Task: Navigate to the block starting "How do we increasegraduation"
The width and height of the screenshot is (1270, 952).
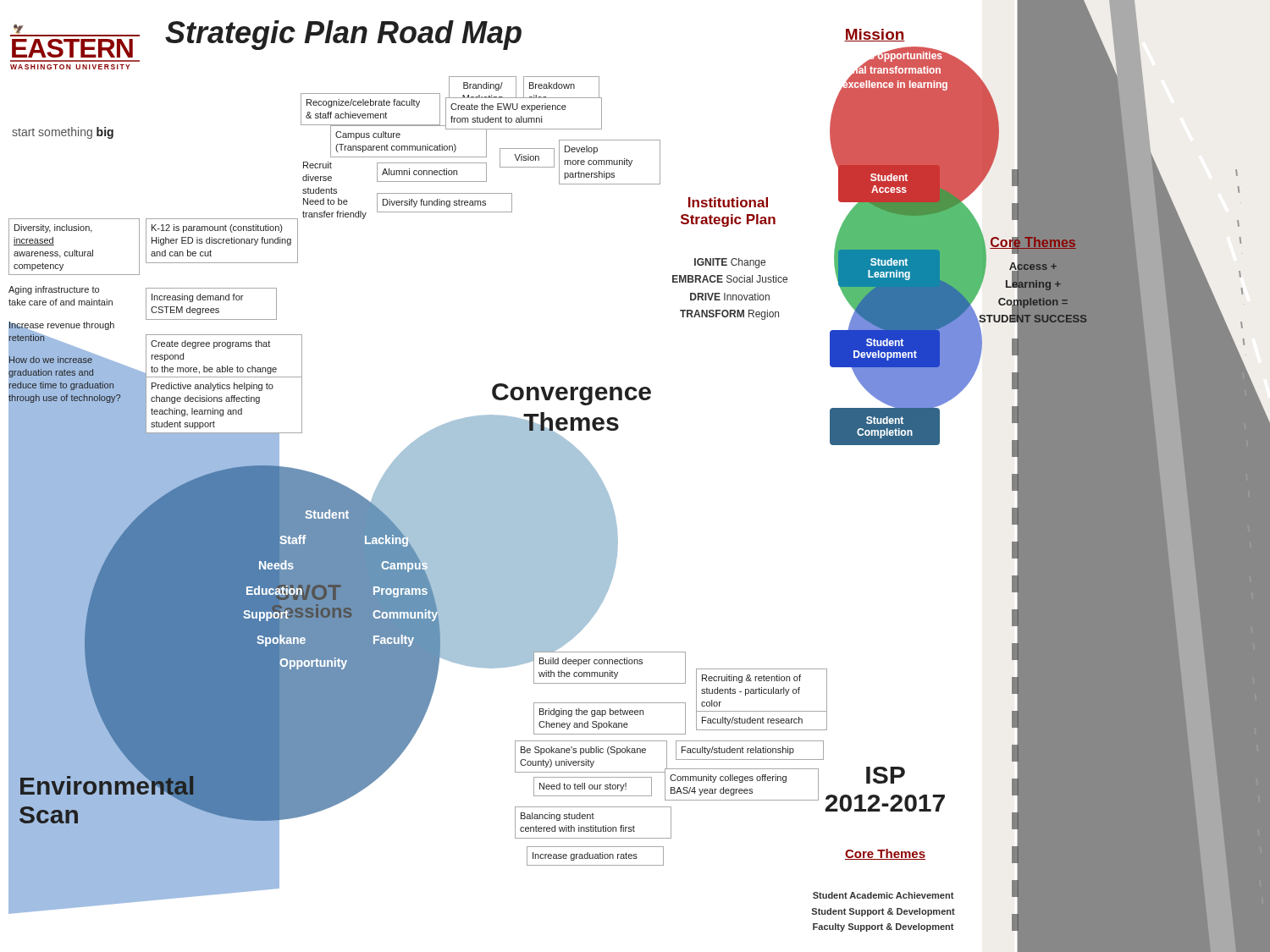Action: [x=65, y=378]
